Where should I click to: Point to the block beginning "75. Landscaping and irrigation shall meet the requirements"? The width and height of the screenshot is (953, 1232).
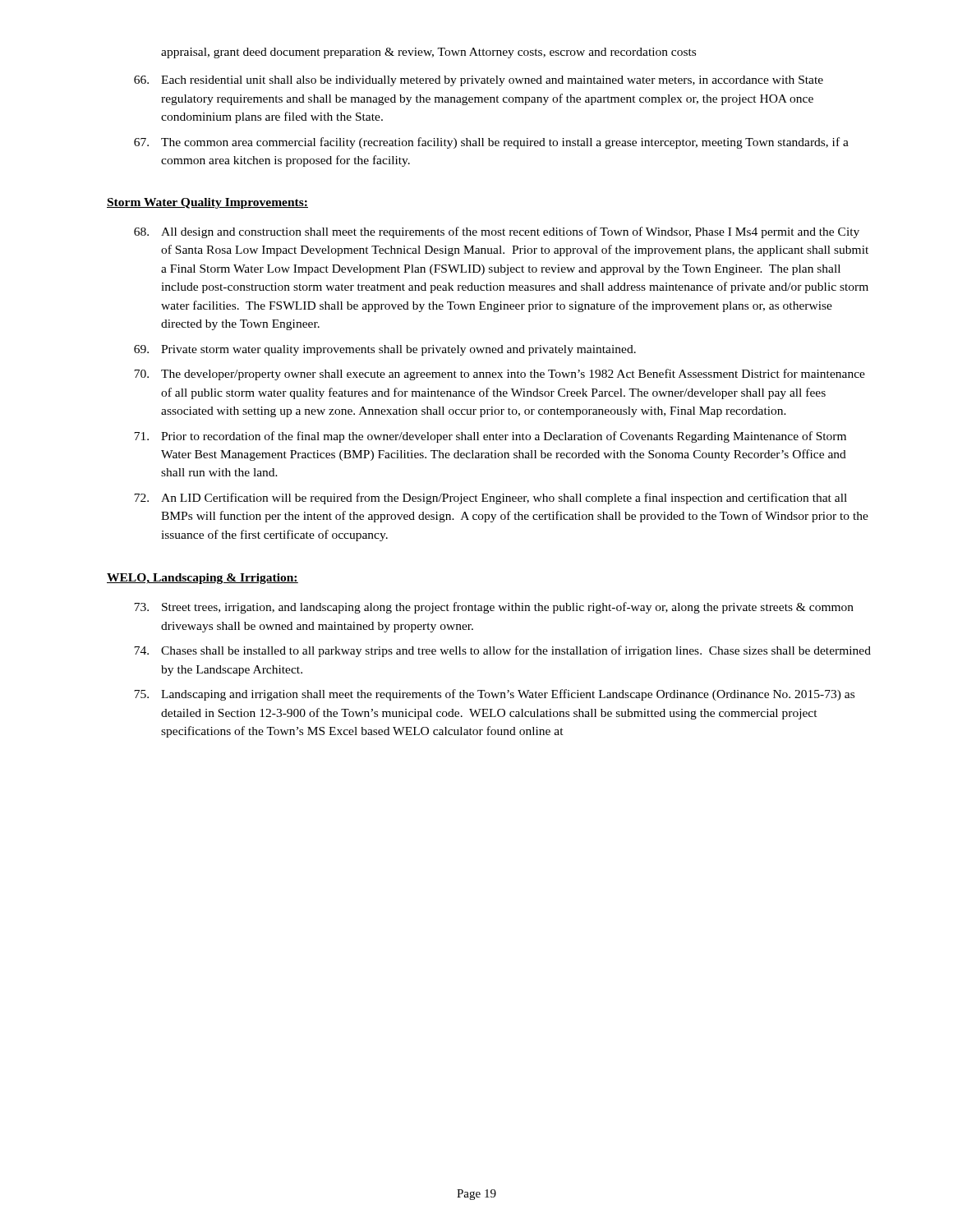[489, 713]
